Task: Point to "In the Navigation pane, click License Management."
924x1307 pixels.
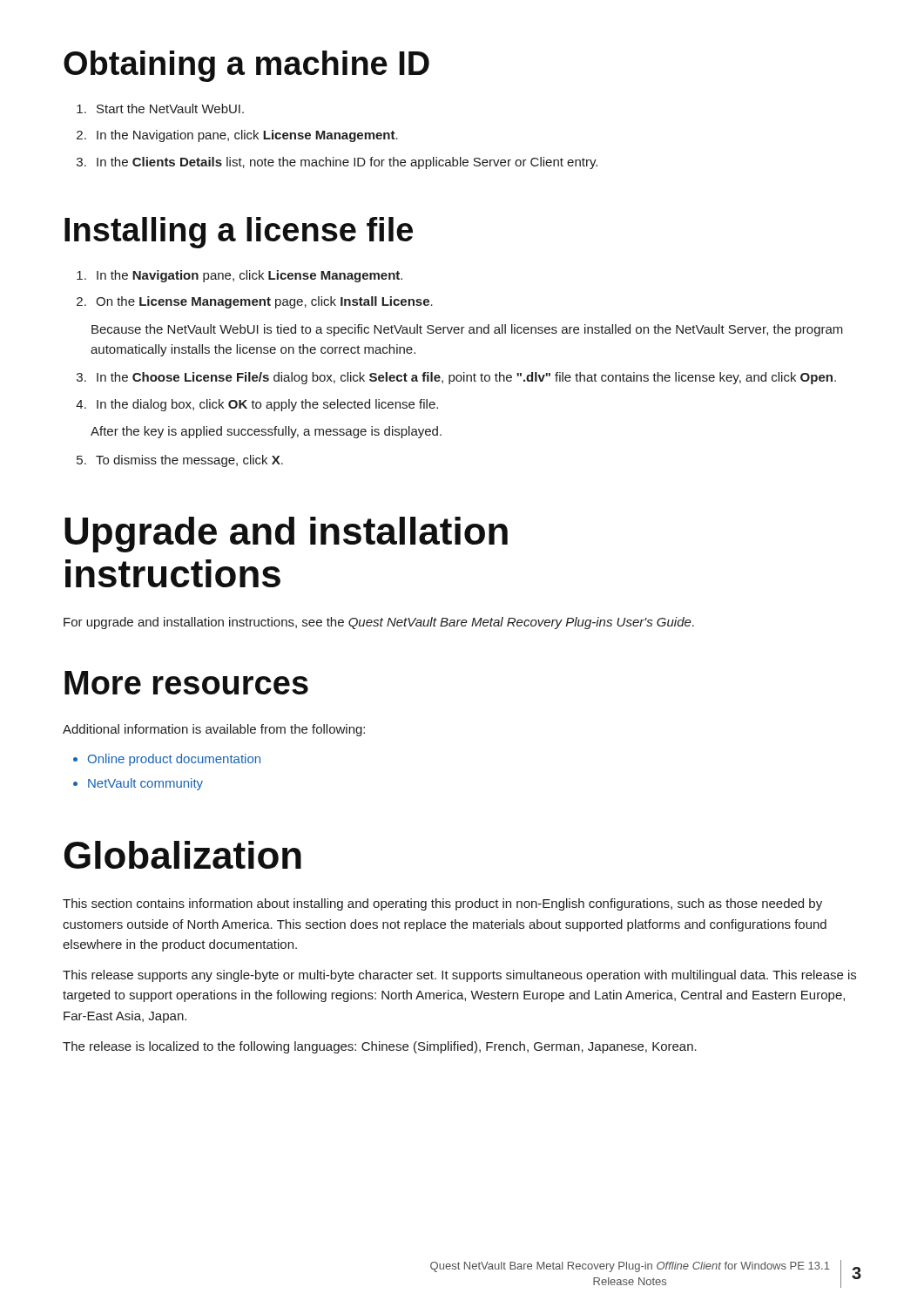Action: (250, 276)
